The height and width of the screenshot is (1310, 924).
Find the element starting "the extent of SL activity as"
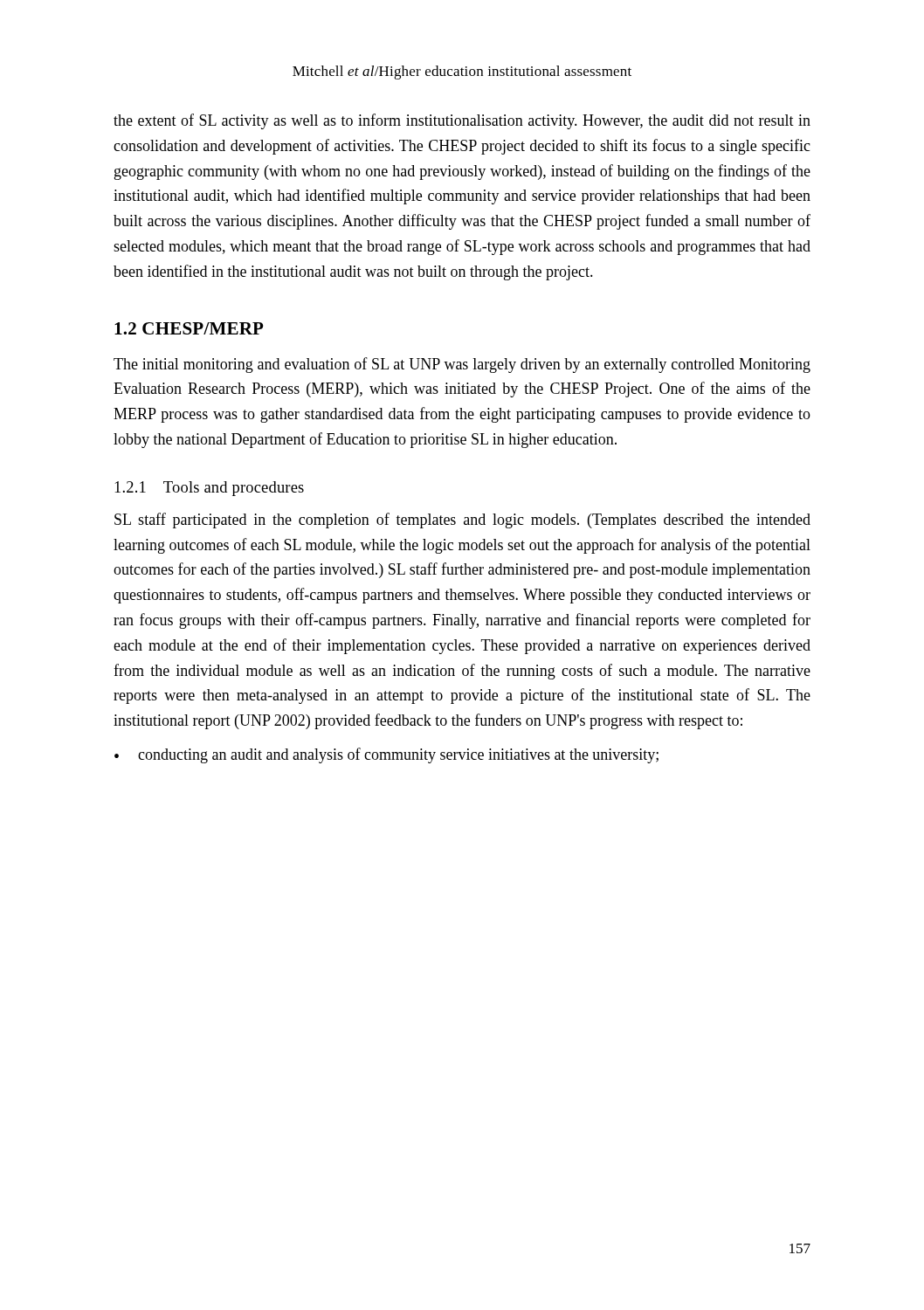(462, 196)
